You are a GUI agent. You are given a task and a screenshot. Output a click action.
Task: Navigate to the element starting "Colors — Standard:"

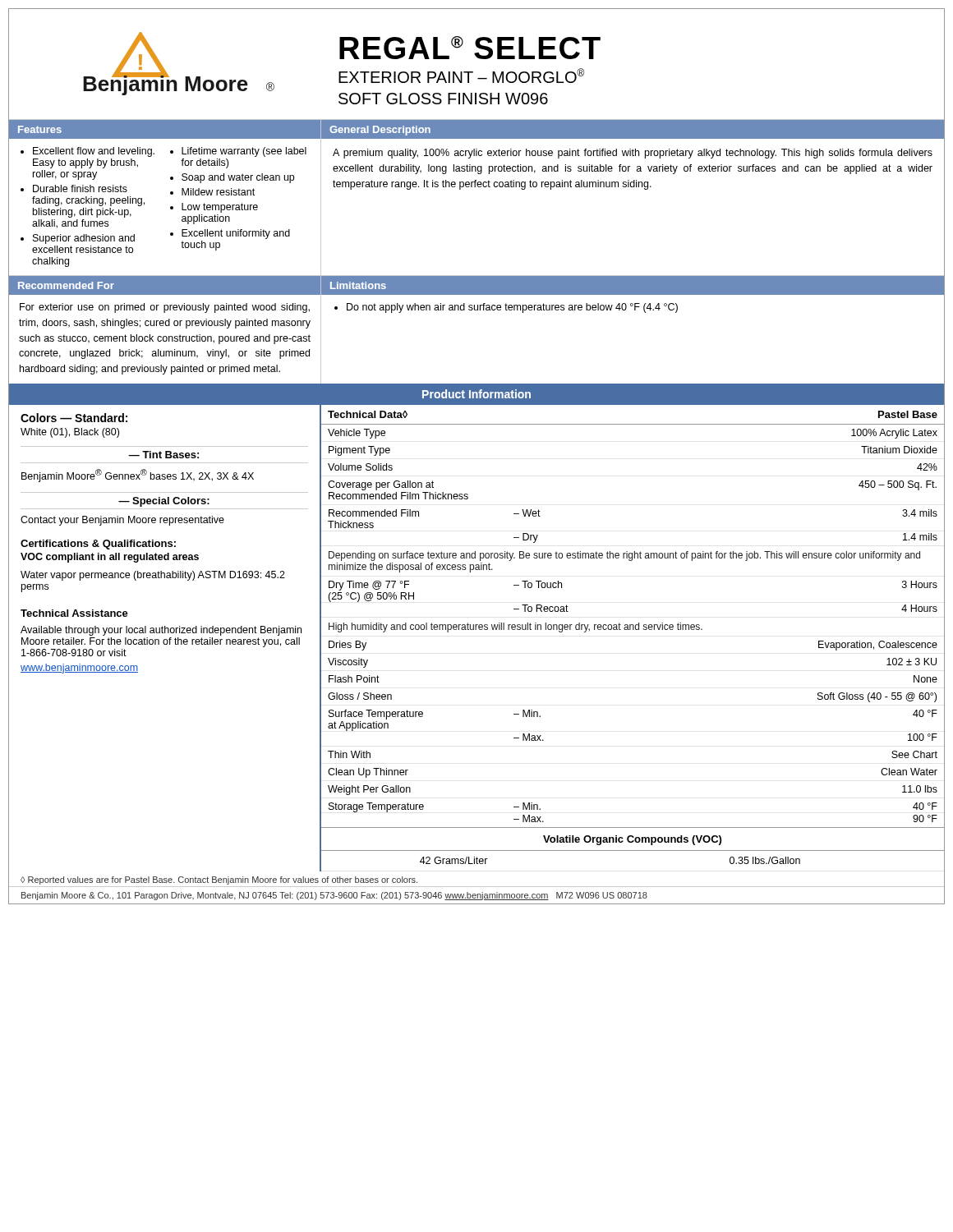(x=75, y=418)
